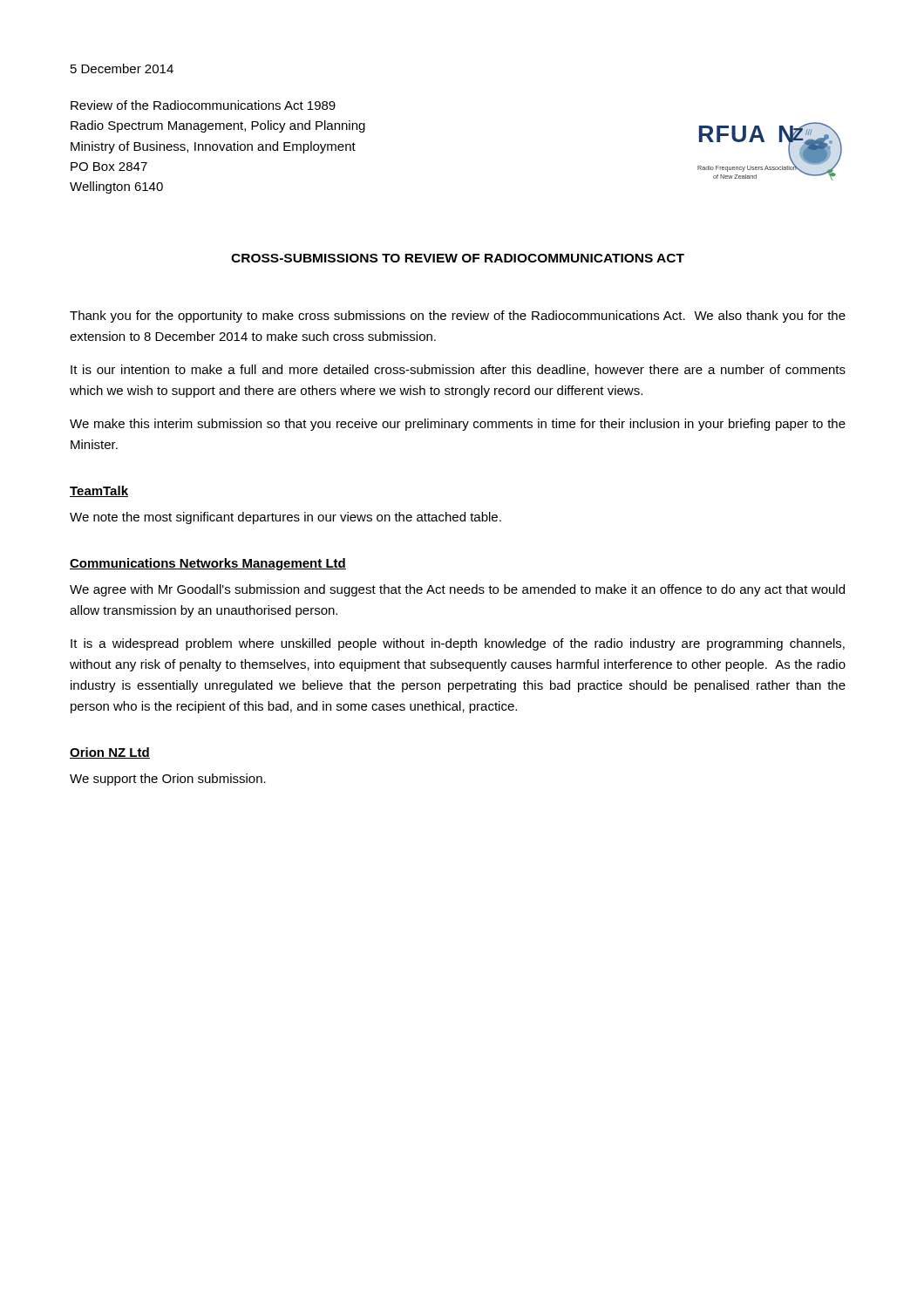Viewport: 924px width, 1308px height.
Task: Point to "Orion NZ Ltd"
Action: (110, 752)
